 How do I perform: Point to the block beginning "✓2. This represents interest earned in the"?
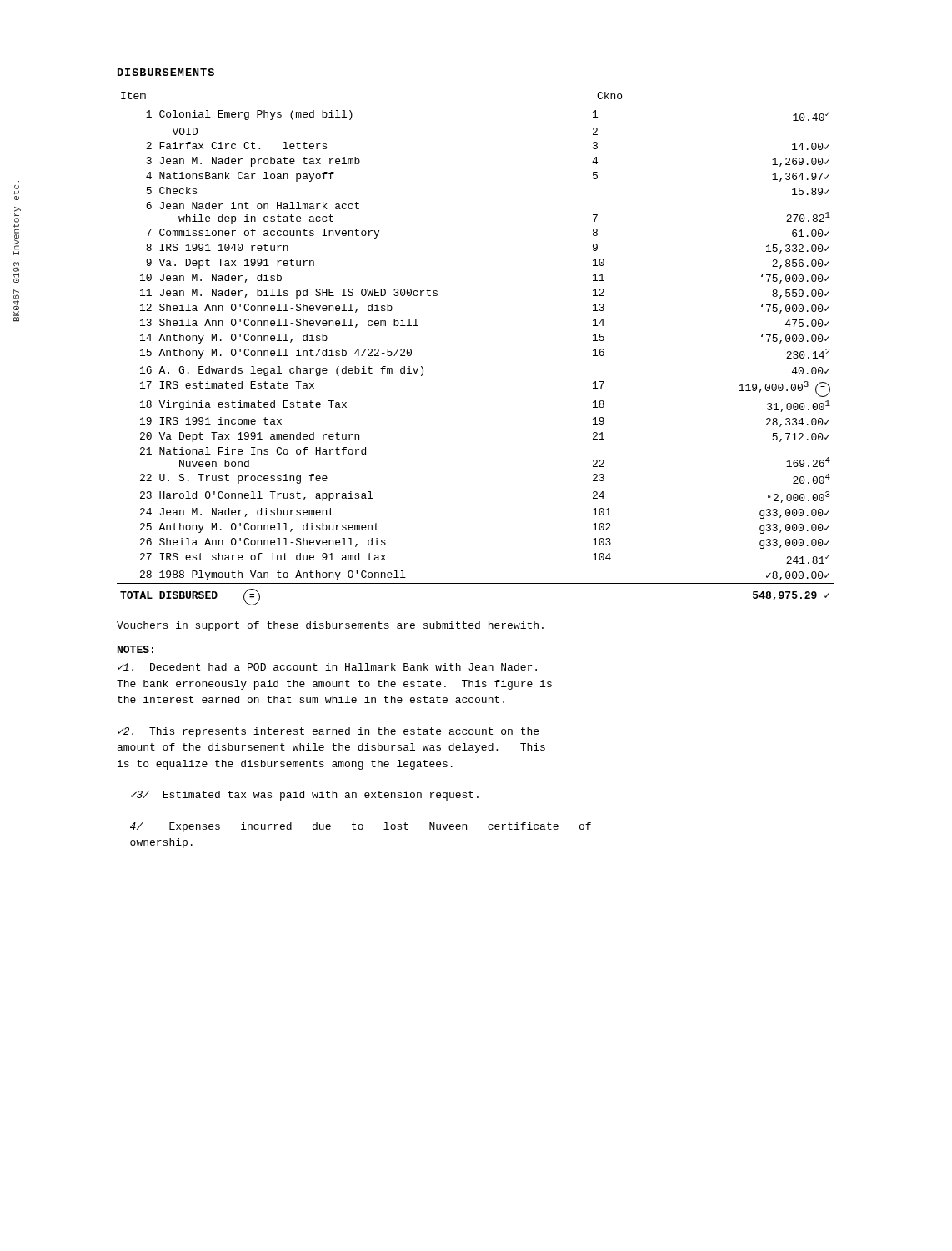pos(331,748)
